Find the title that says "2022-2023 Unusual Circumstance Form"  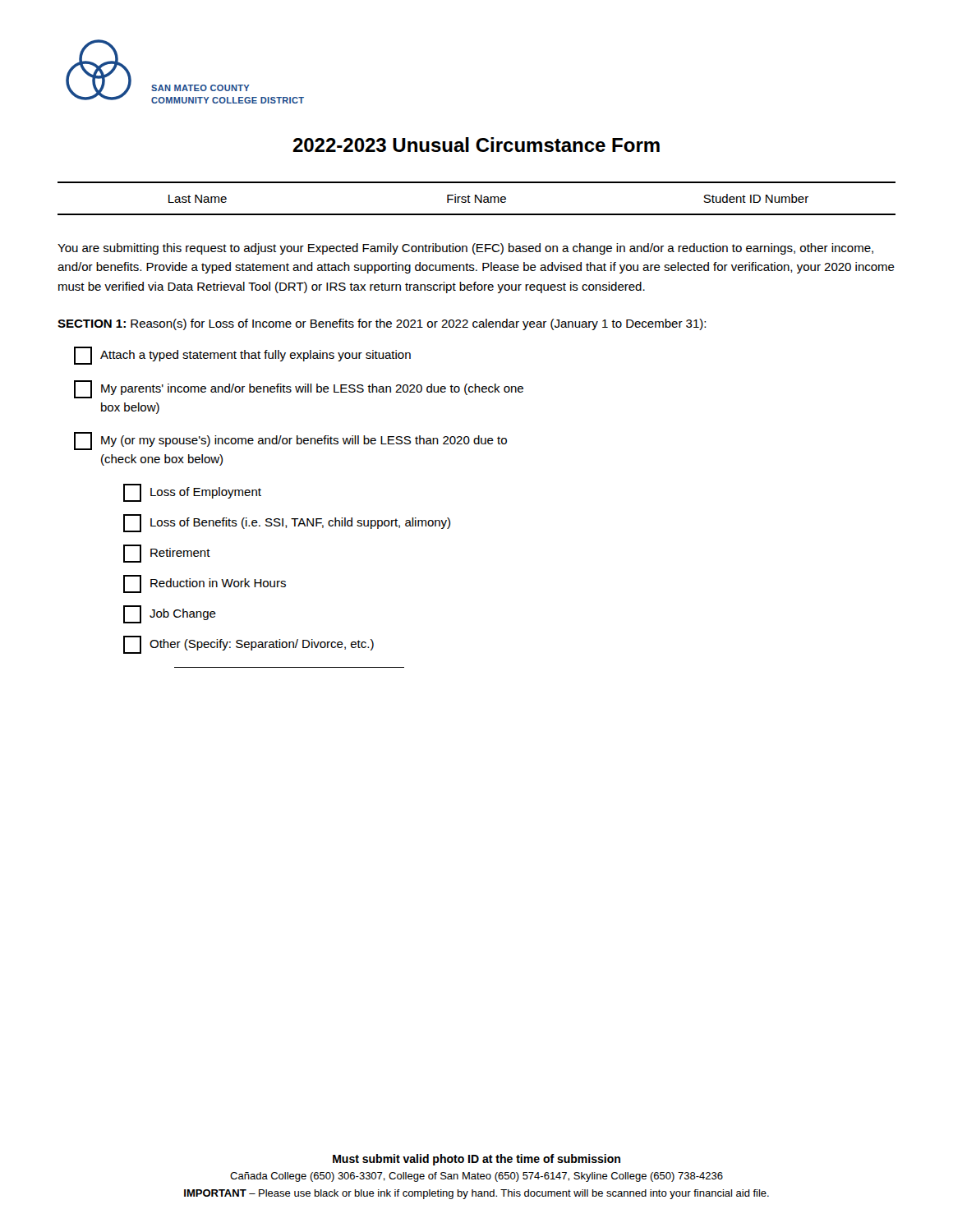tap(476, 145)
